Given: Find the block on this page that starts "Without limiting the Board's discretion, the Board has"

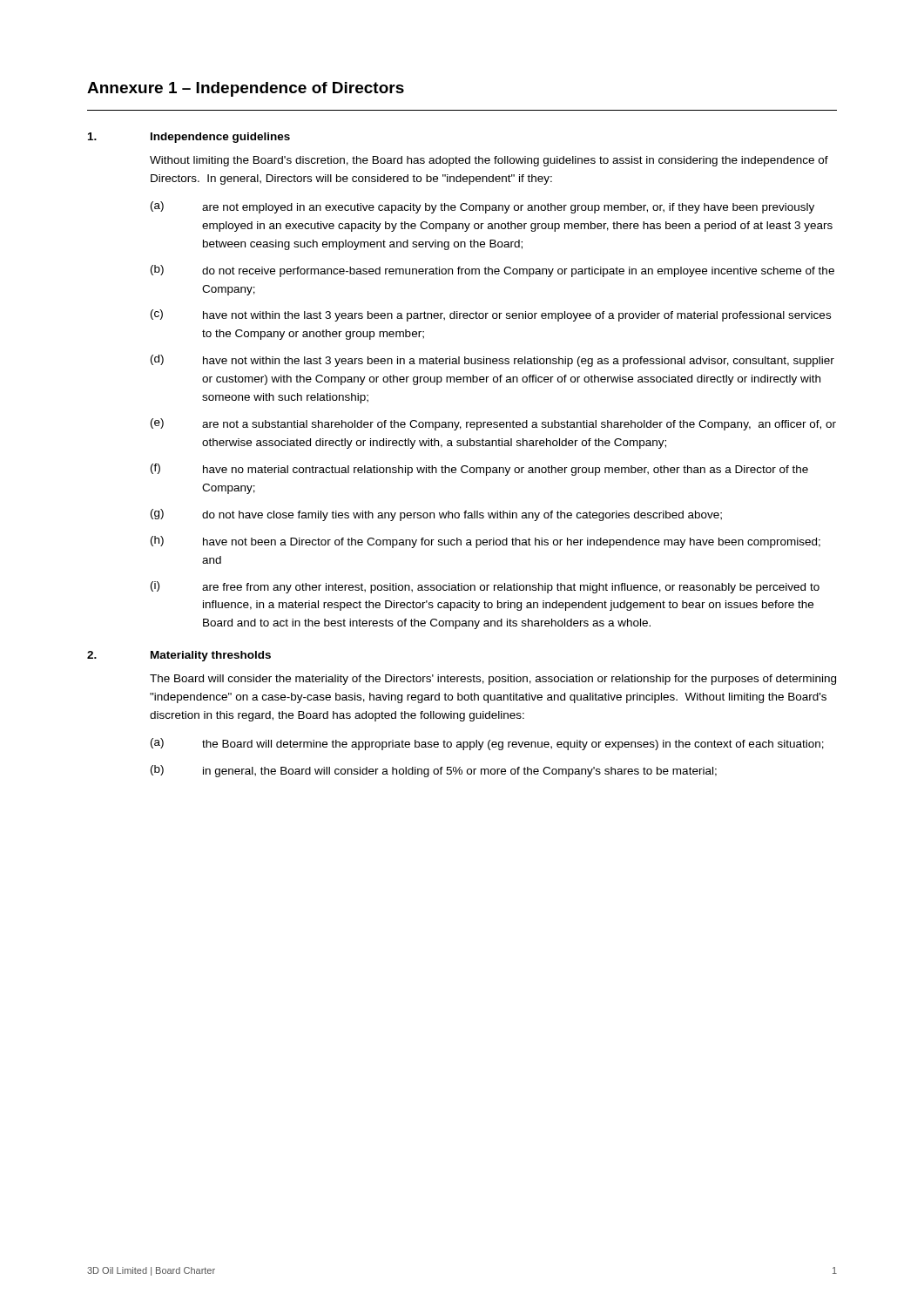Looking at the screenshot, I should pos(489,169).
